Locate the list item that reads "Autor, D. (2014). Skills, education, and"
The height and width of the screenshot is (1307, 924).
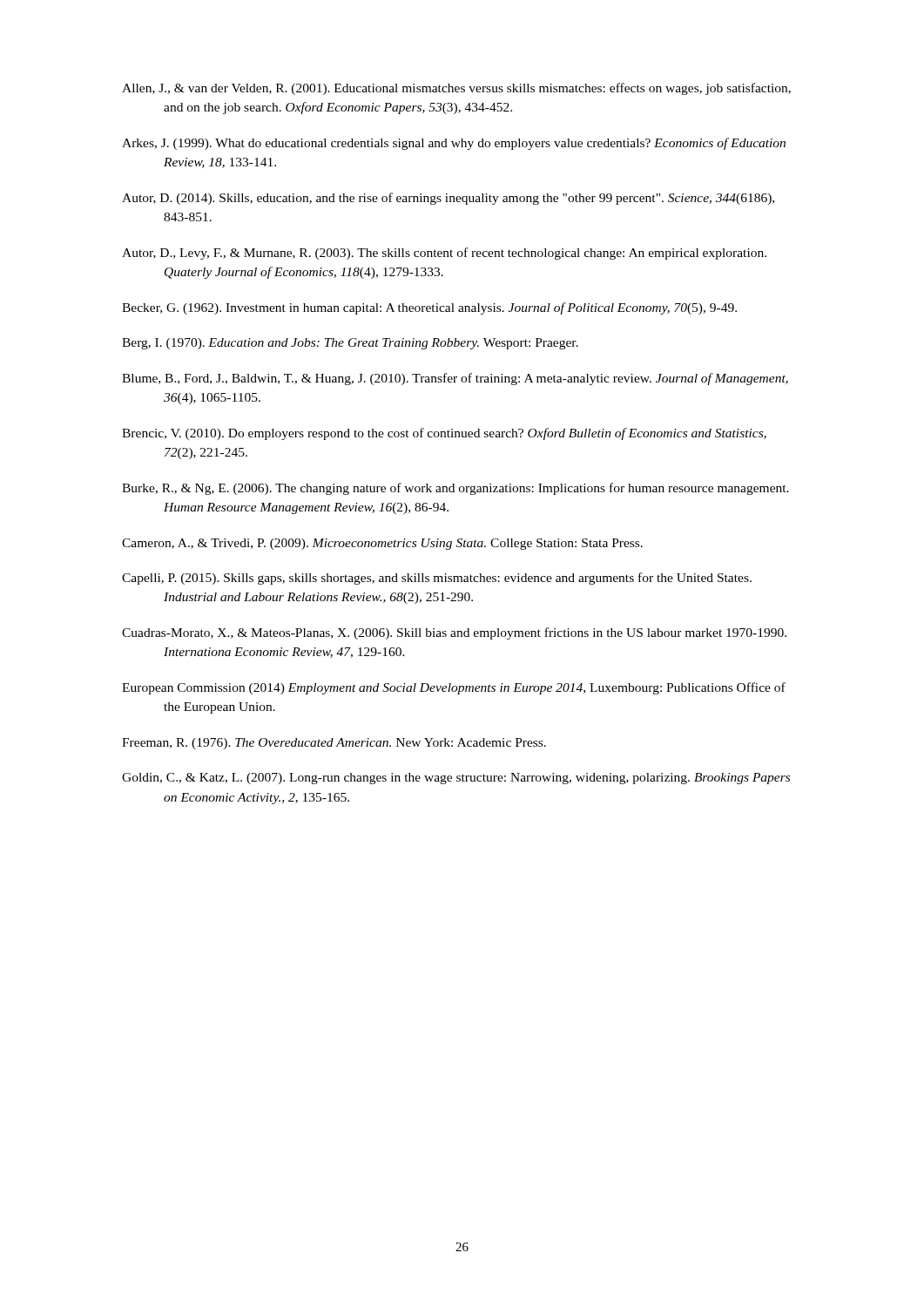pos(449,207)
